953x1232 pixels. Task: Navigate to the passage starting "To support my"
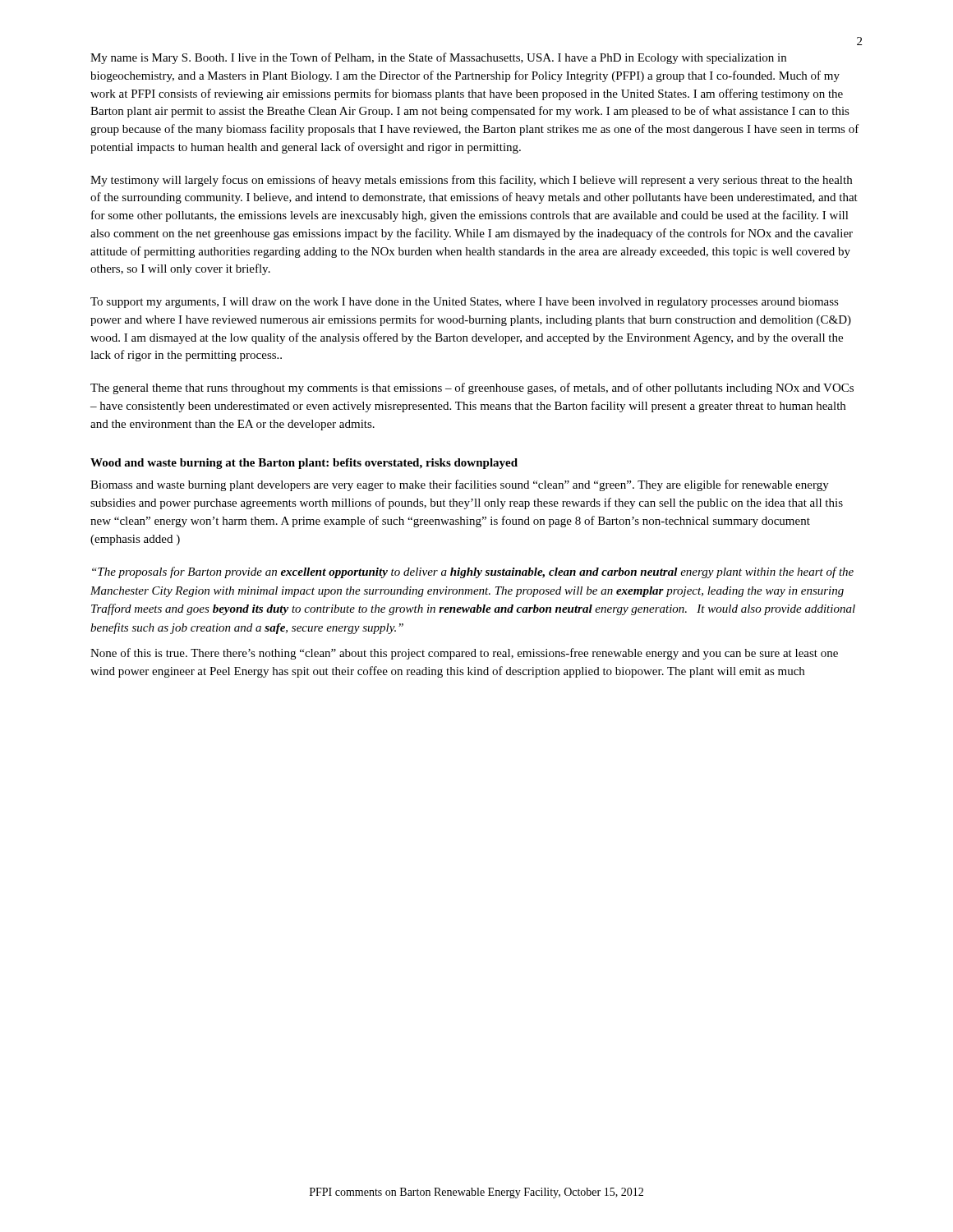(x=471, y=328)
